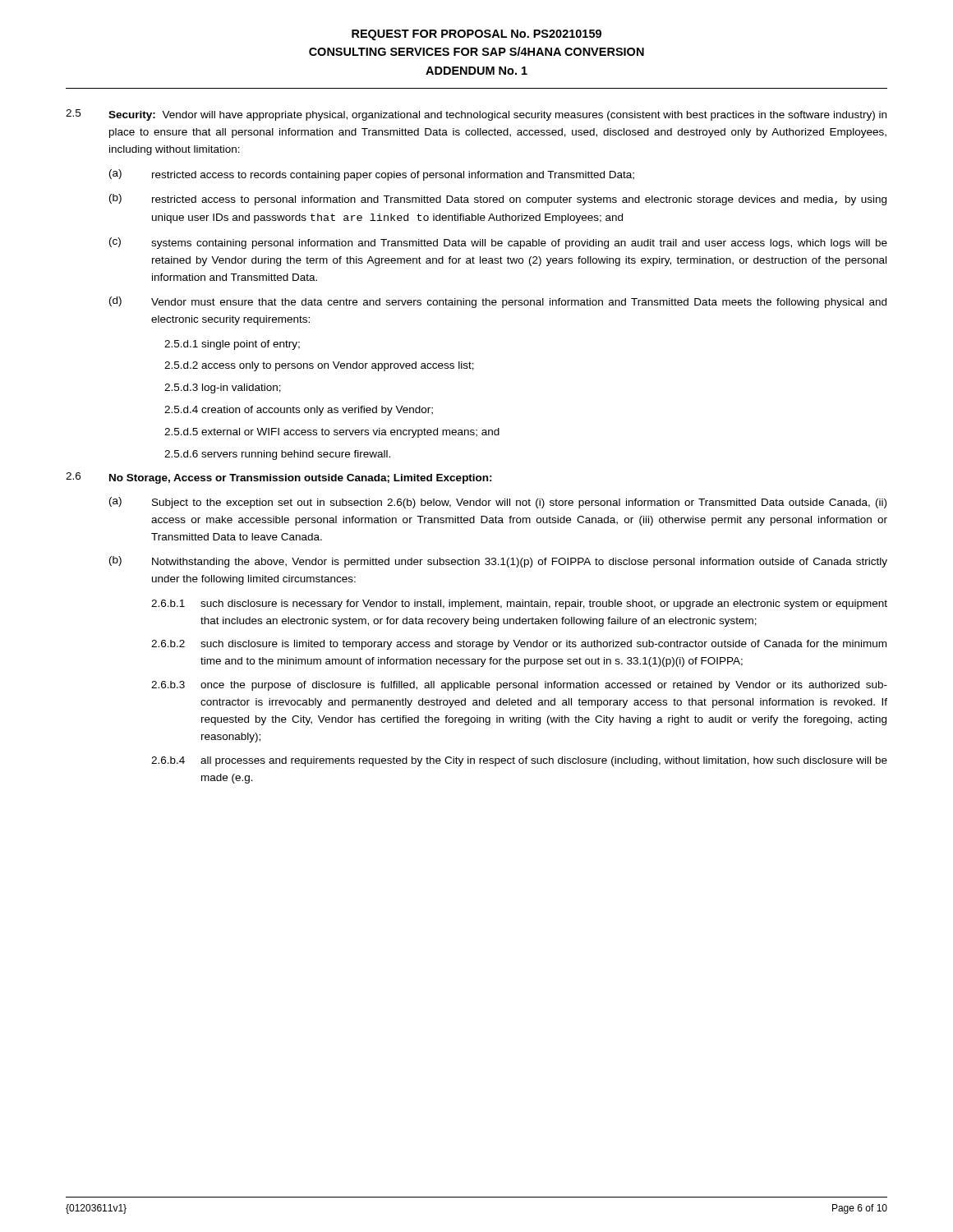Select the block starting "2.5.d.3 log-in validation;"
Viewport: 953px width, 1232px height.
coord(223,388)
